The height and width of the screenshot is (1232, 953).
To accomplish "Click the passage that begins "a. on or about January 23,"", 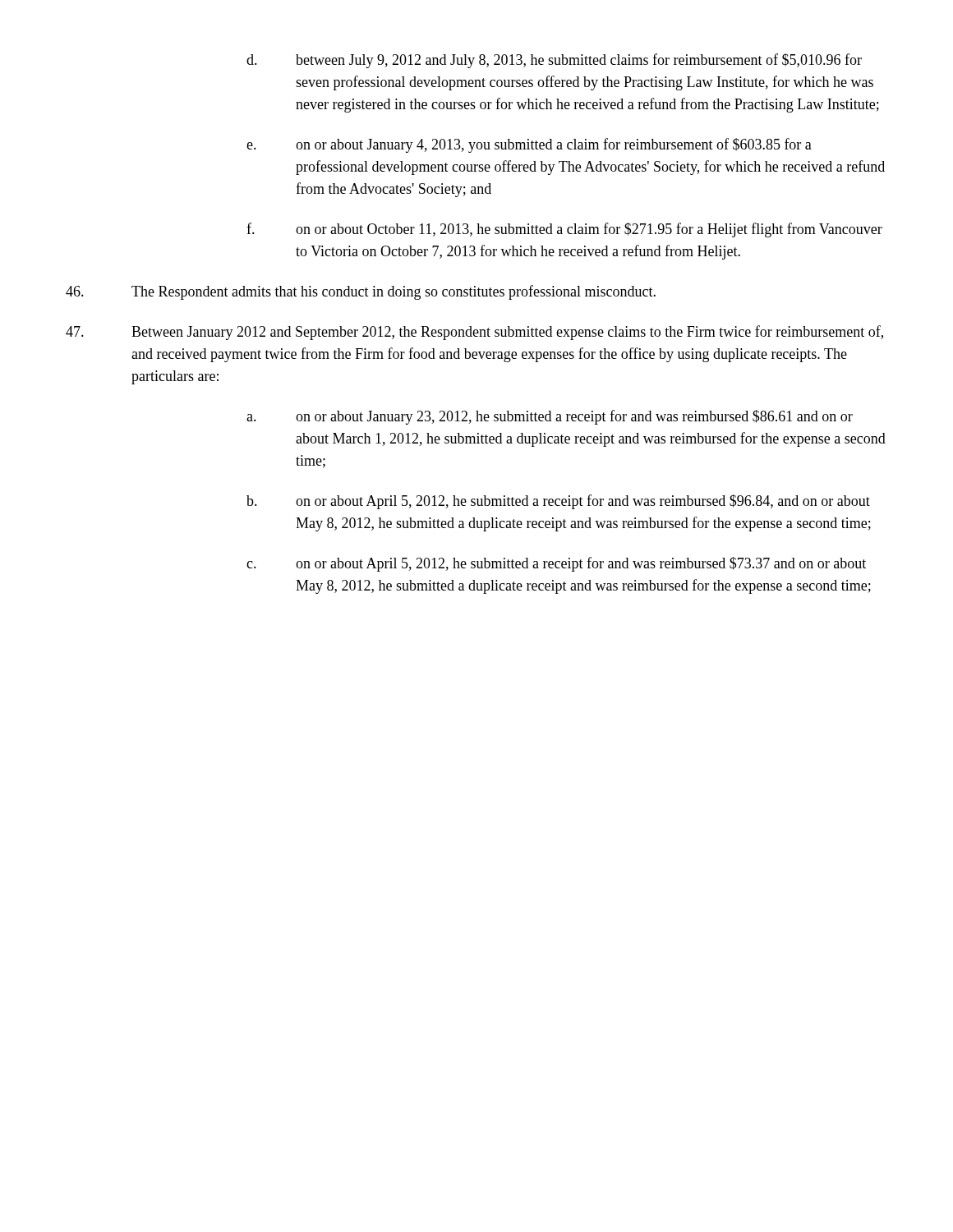I will pyautogui.click(x=567, y=439).
